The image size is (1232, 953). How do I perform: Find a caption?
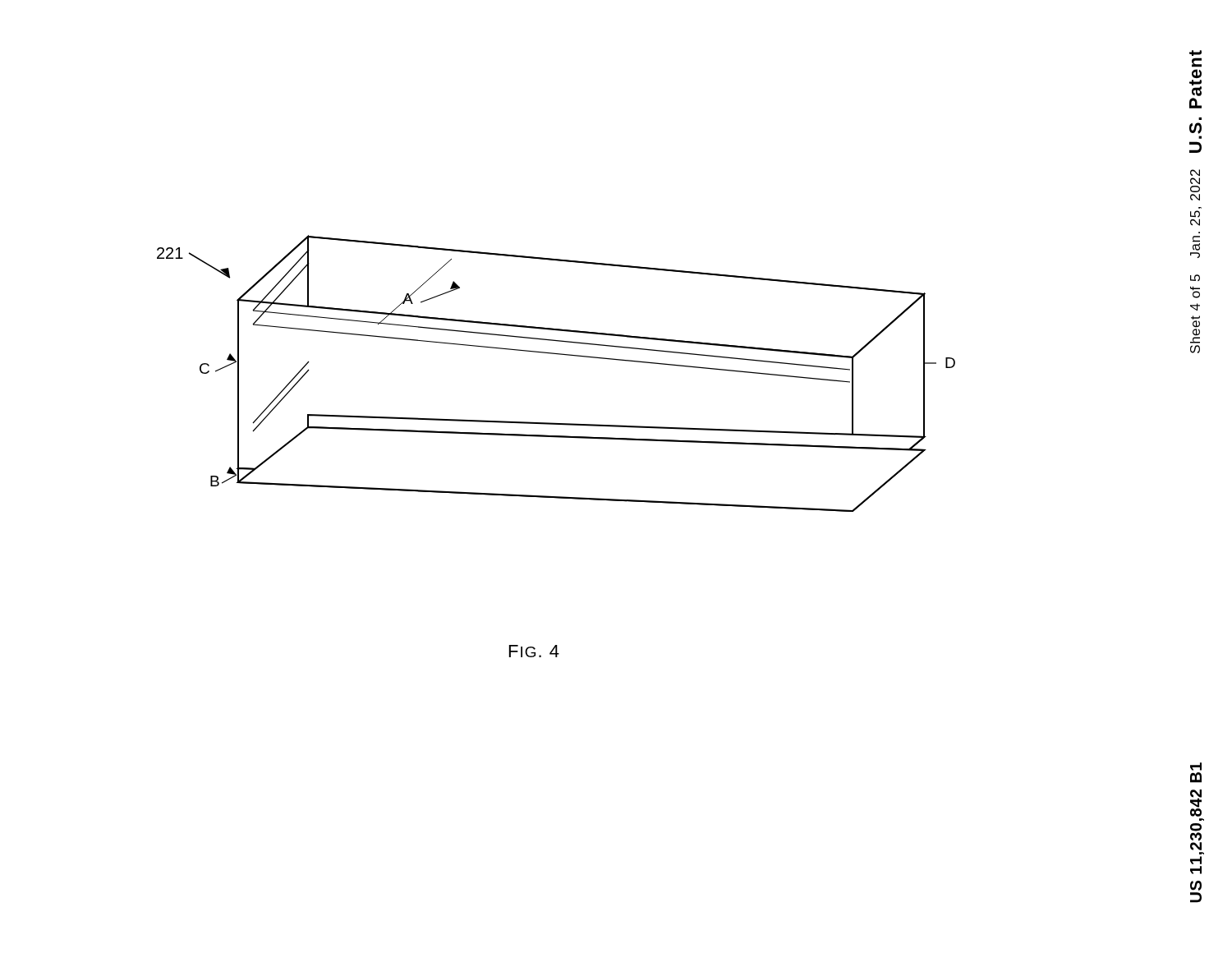(x=534, y=651)
